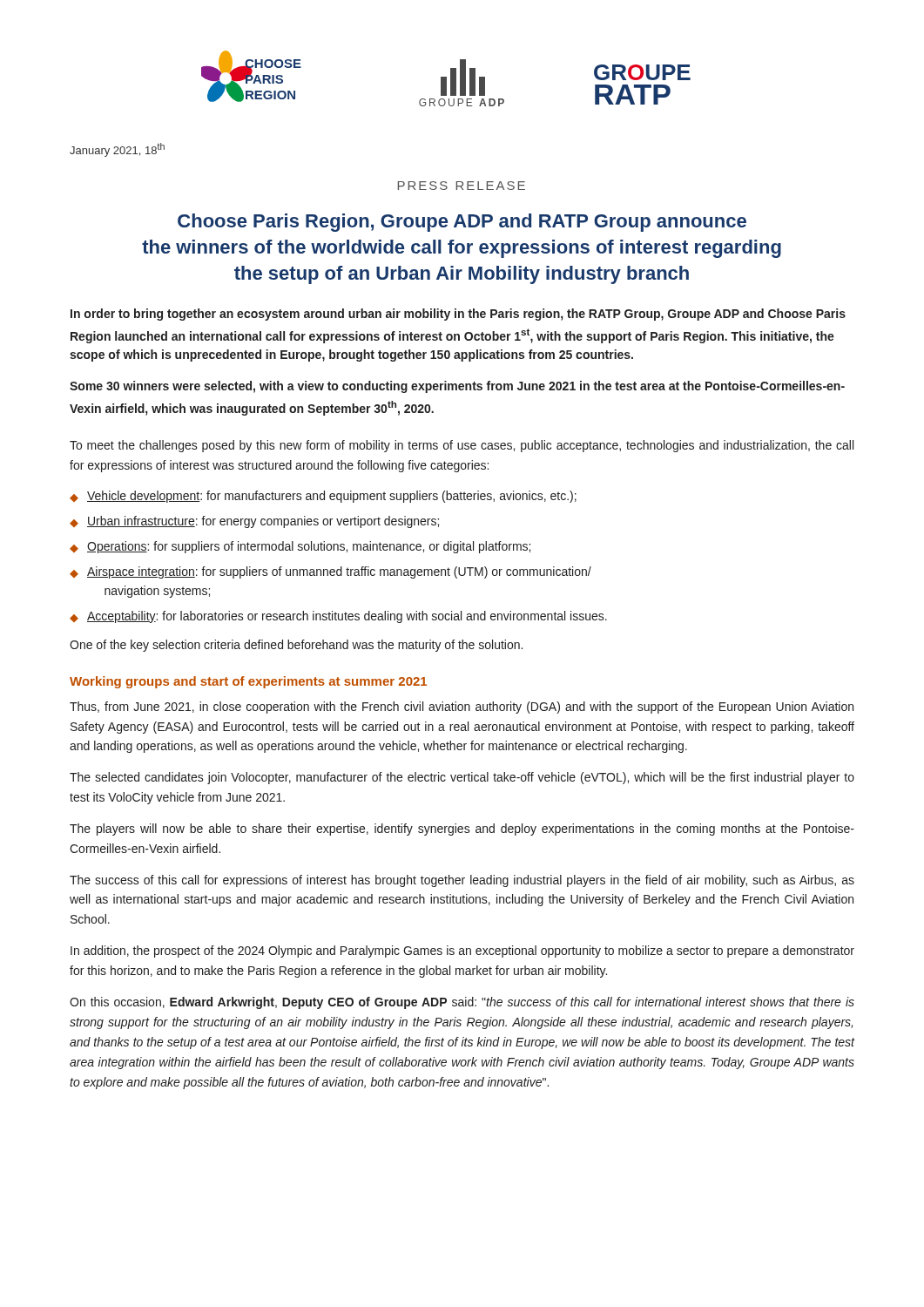Locate the list item that reads "◆ Urban infrastructure: for energy companies"

tap(255, 522)
